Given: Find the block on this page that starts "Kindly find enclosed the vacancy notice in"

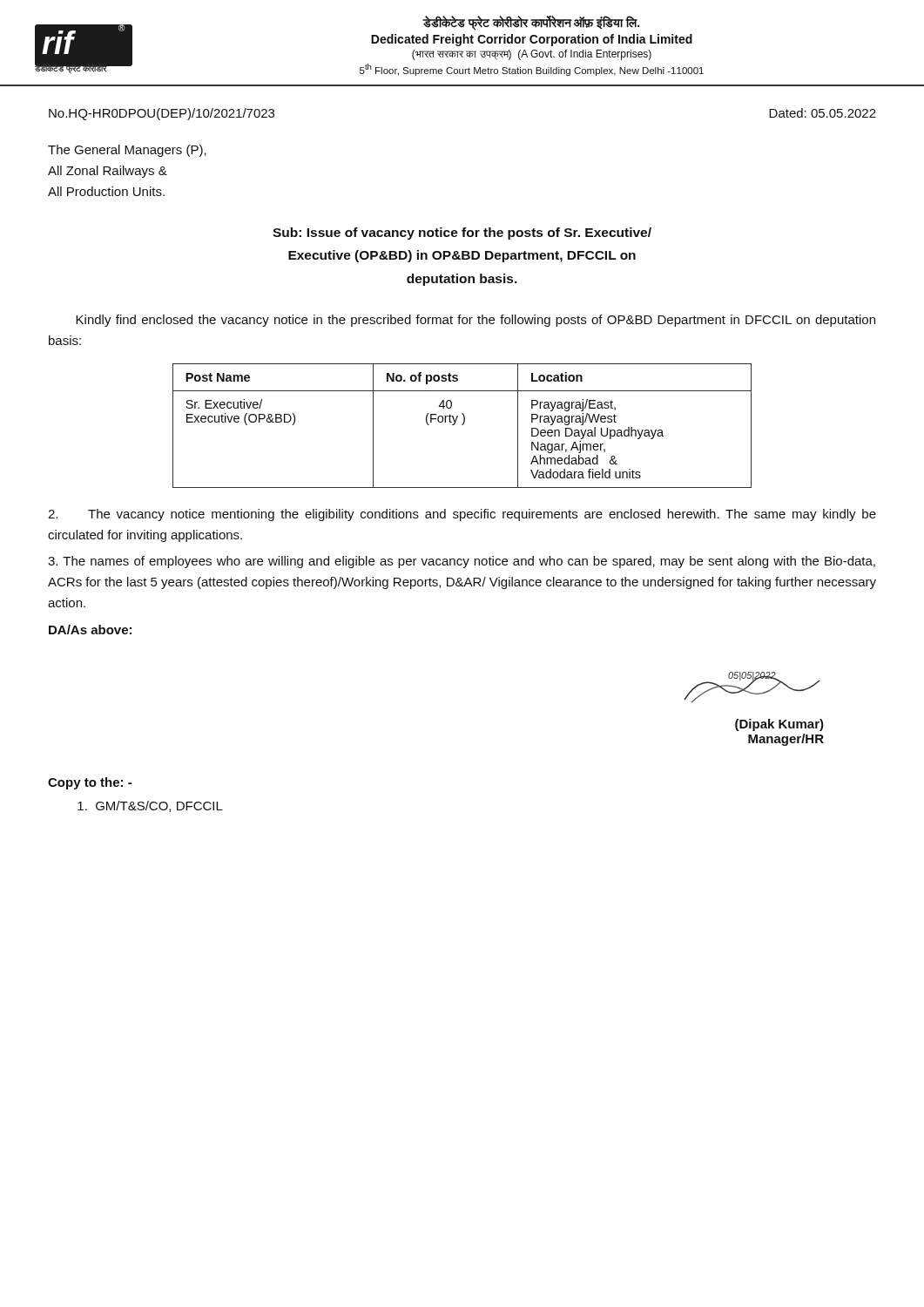Looking at the screenshot, I should [x=462, y=330].
